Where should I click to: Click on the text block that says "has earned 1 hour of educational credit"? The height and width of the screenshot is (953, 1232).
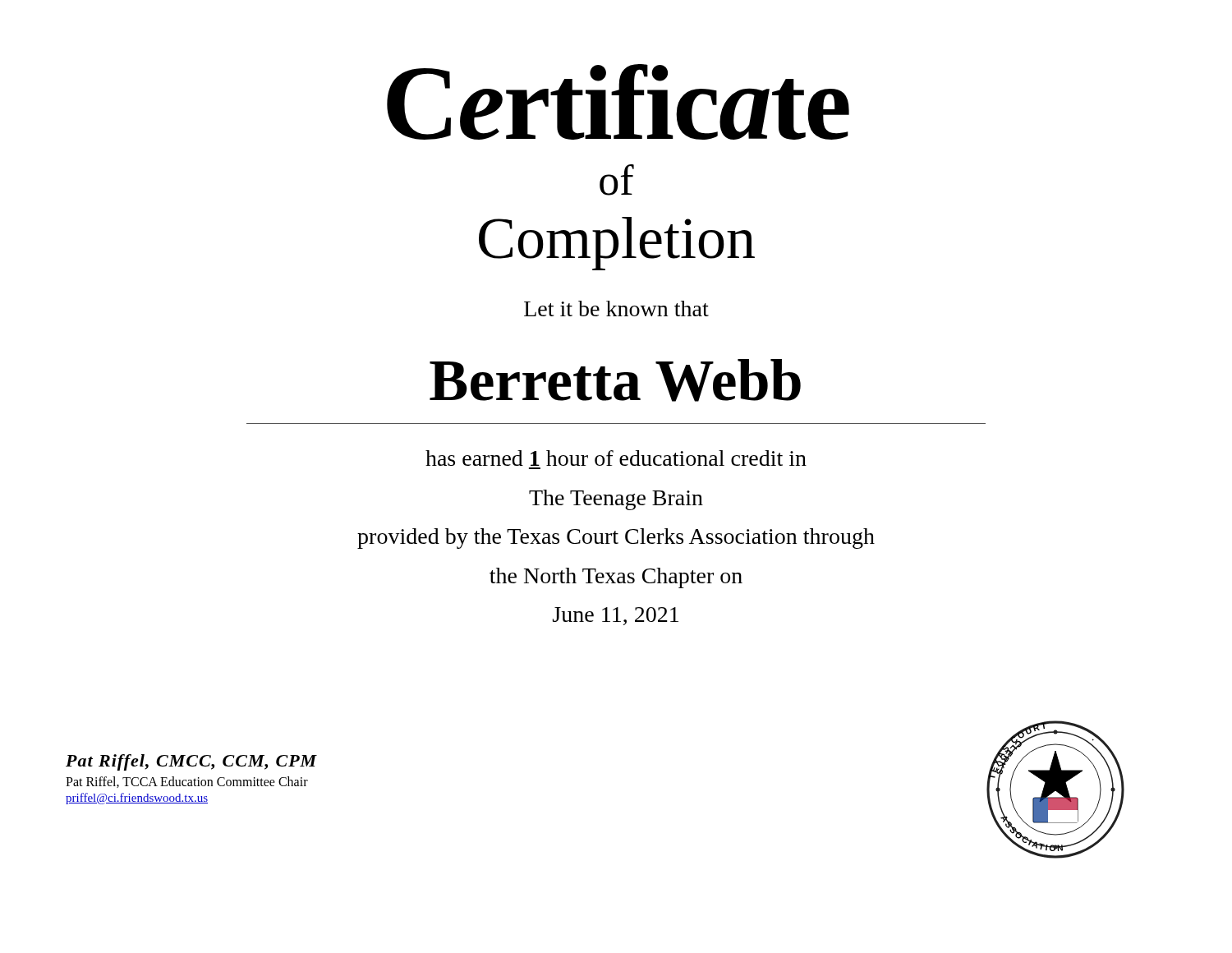click(616, 536)
